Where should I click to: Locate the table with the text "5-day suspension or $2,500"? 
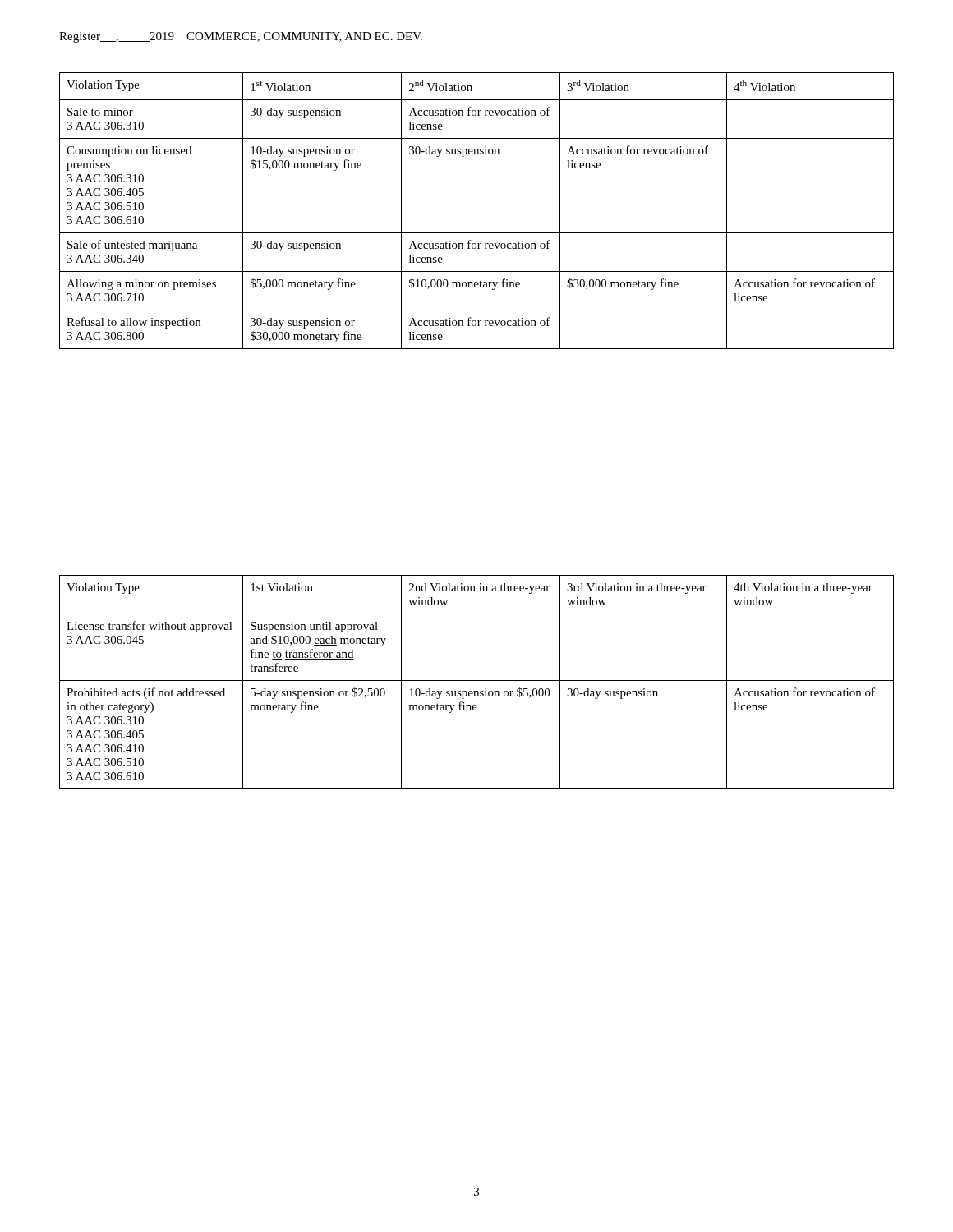pyautogui.click(x=476, y=682)
